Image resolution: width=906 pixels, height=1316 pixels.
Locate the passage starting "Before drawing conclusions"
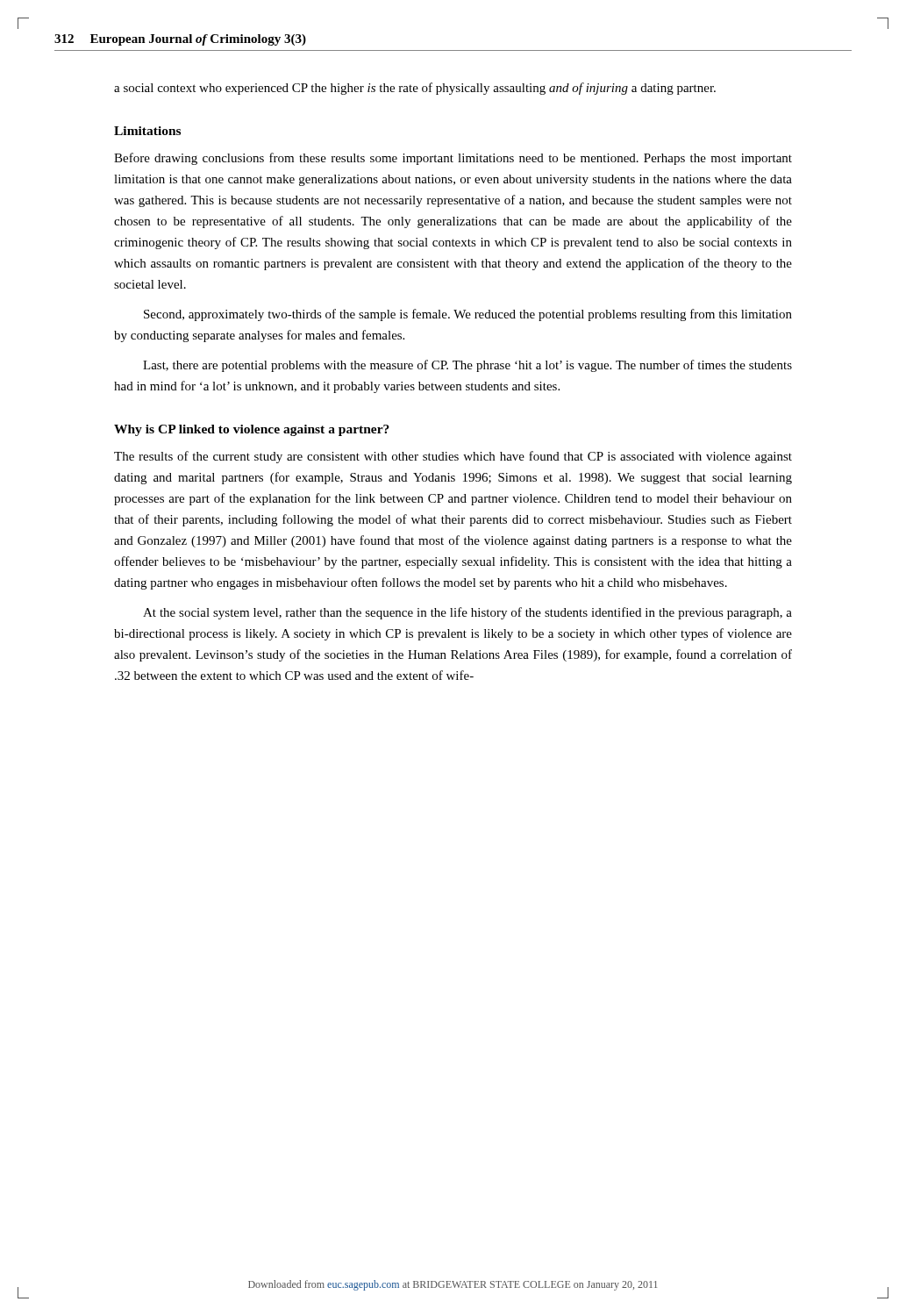453,221
